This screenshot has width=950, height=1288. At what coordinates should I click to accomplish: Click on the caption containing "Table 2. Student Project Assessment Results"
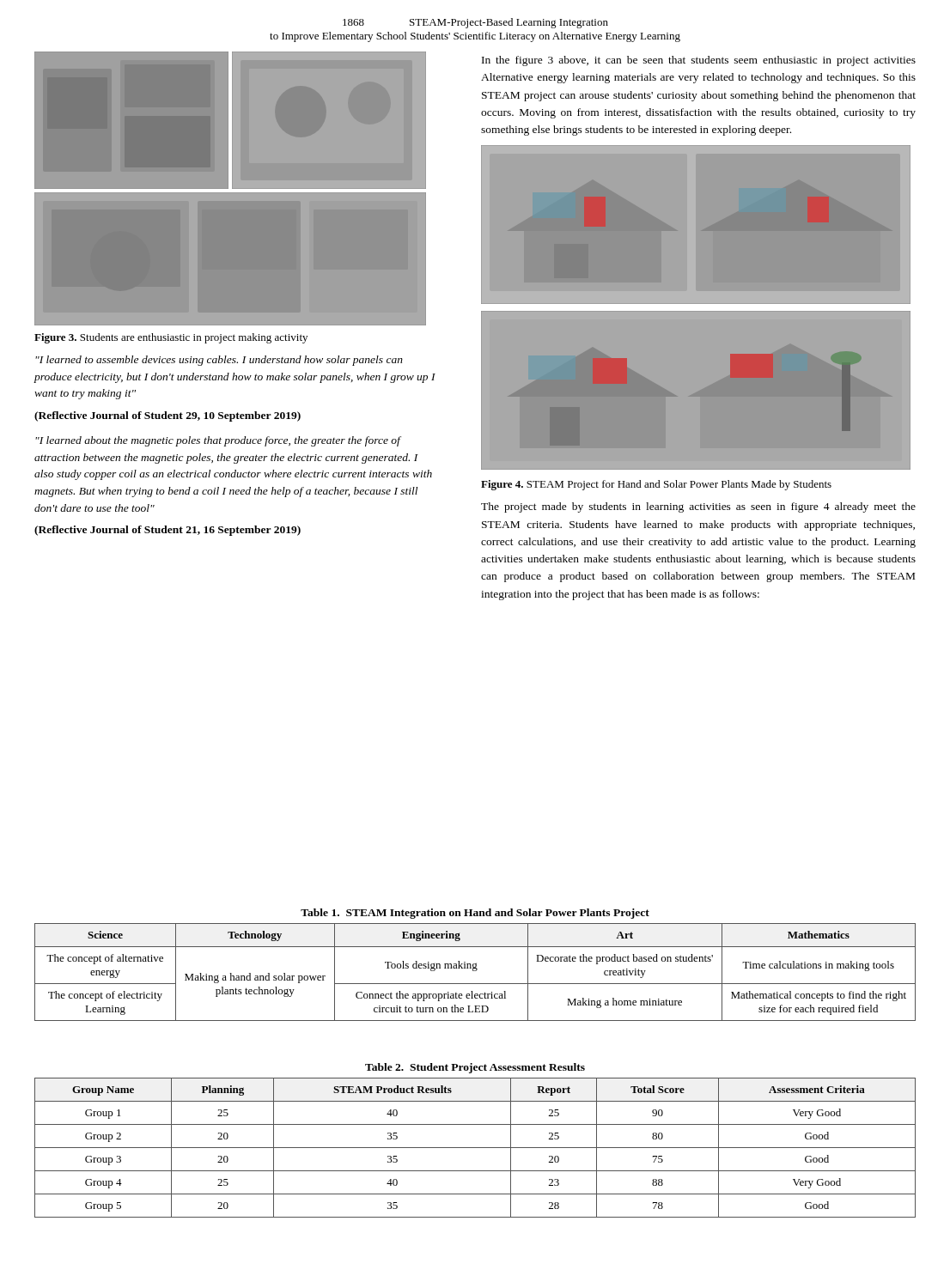(475, 1067)
